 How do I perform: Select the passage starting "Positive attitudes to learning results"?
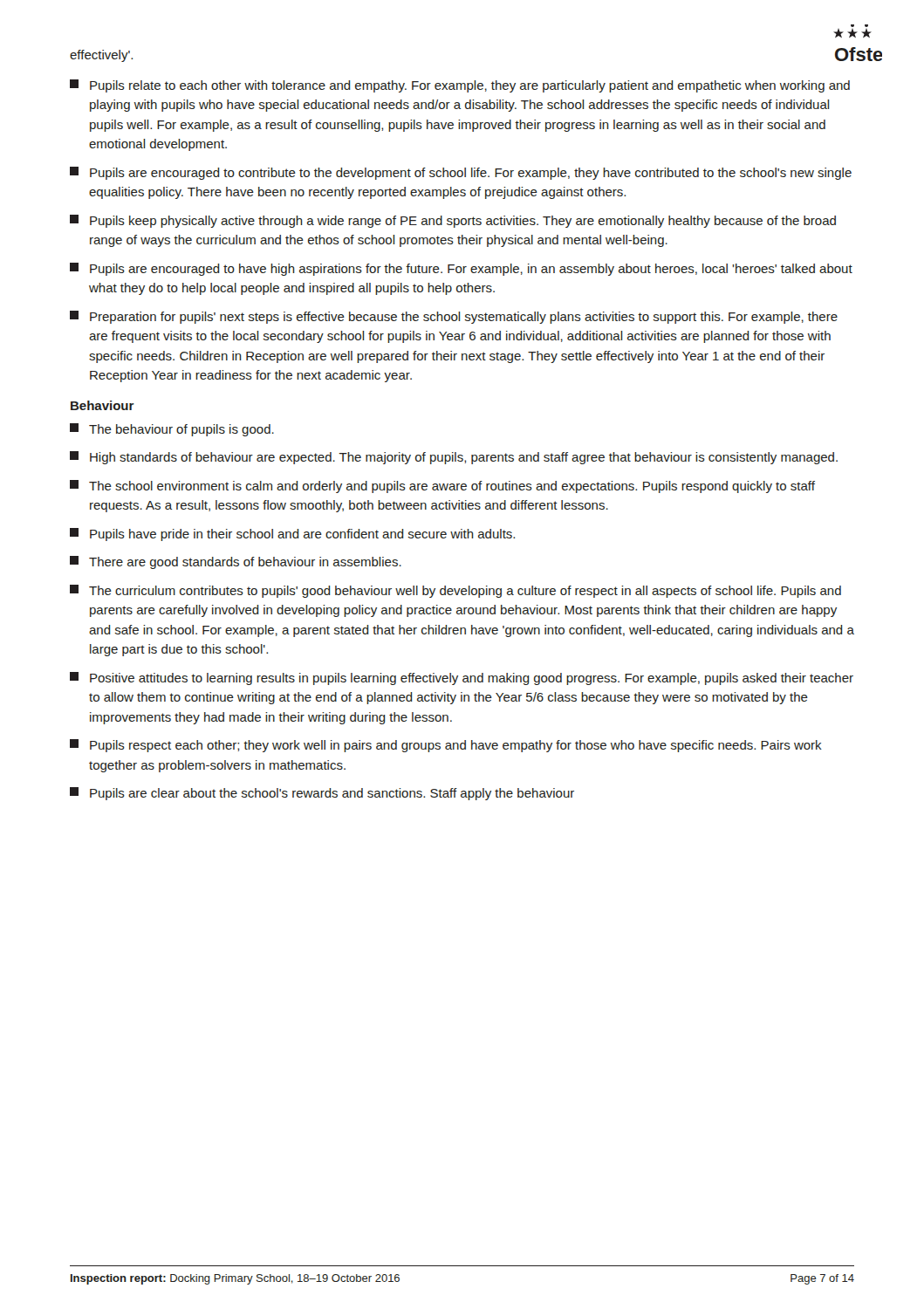(462, 697)
